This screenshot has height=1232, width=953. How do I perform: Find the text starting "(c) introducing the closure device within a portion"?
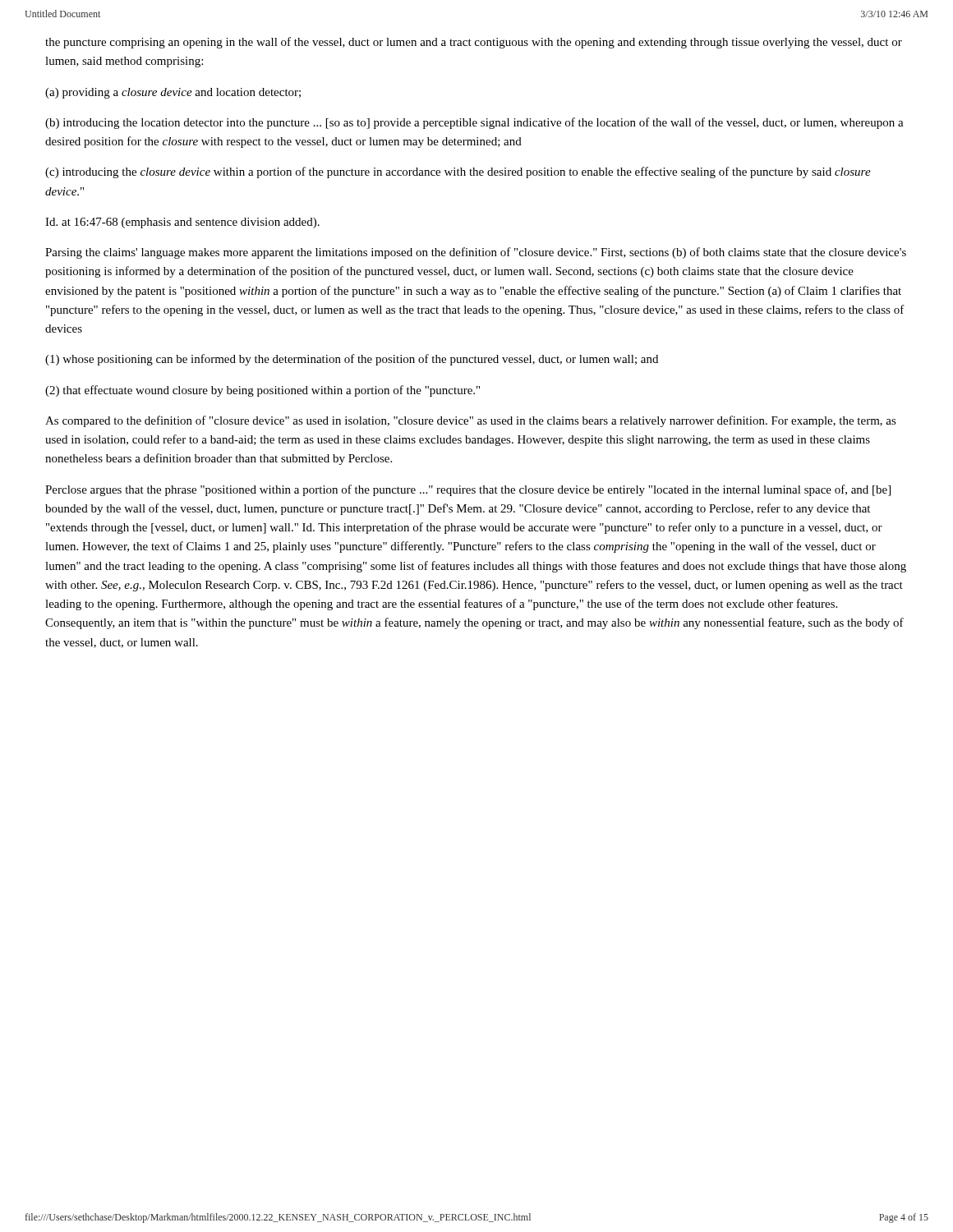[458, 181]
